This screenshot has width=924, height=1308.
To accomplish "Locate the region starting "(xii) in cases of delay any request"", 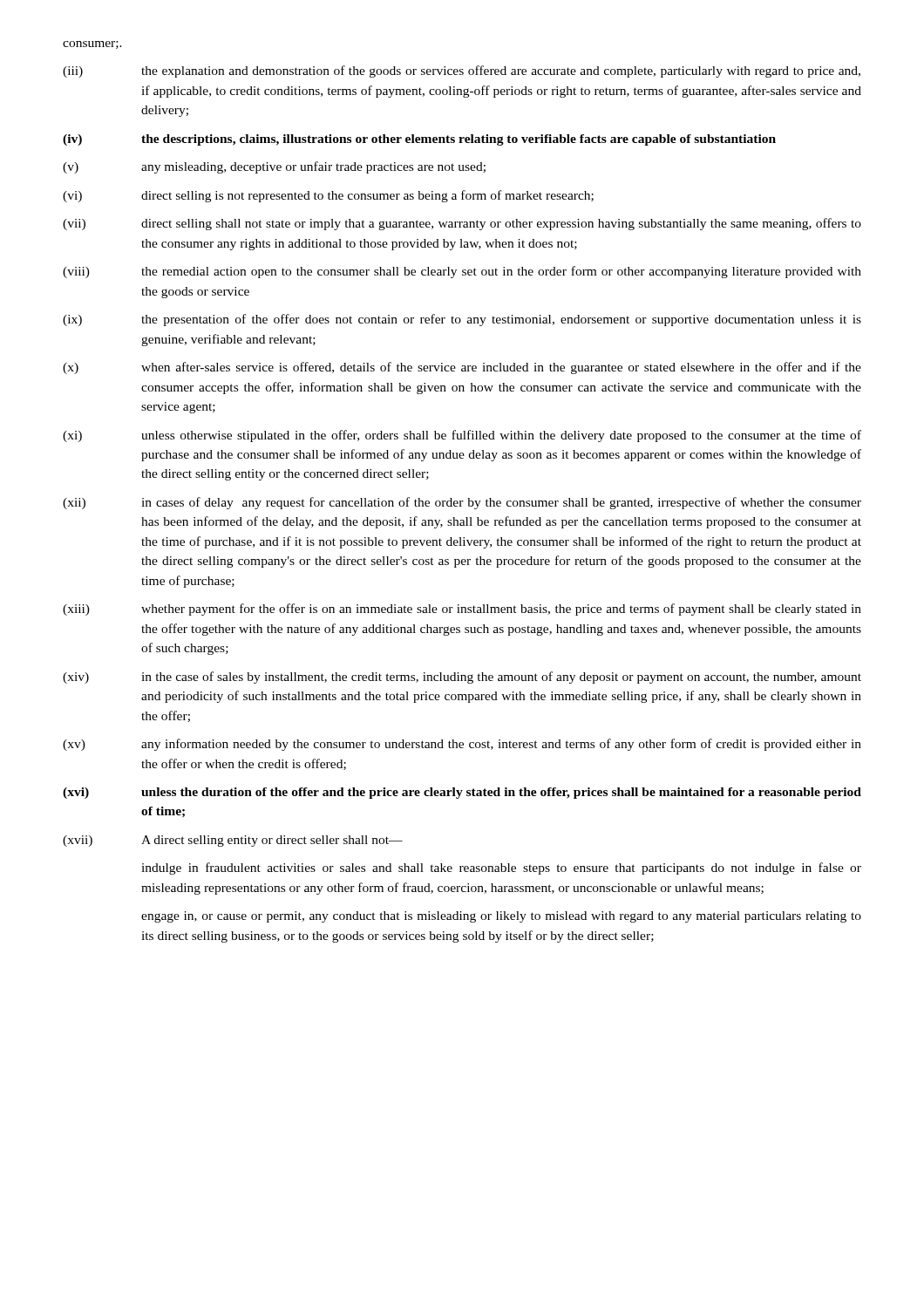I will point(462,542).
